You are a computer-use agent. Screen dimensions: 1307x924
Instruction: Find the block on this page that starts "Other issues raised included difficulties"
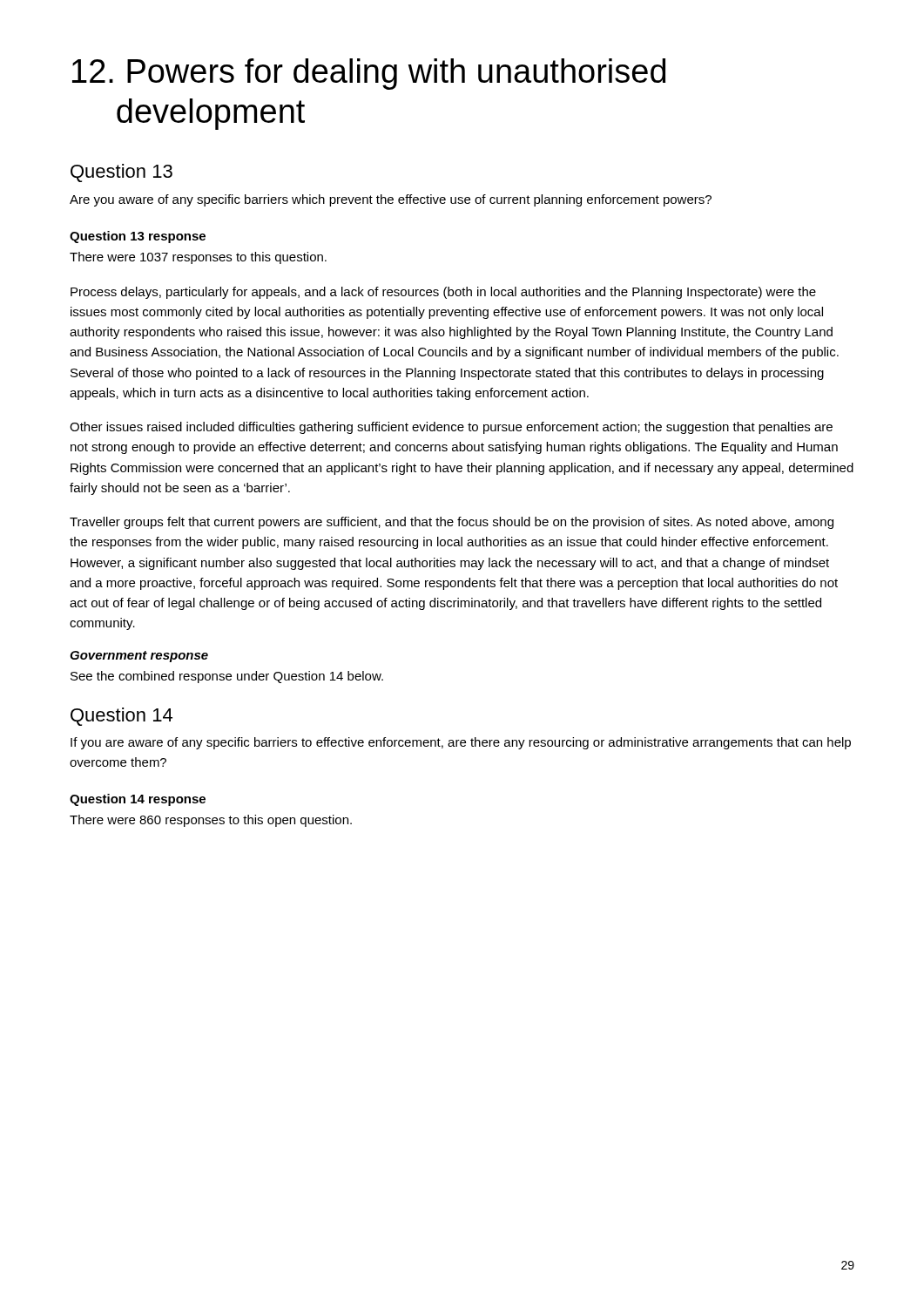click(462, 457)
